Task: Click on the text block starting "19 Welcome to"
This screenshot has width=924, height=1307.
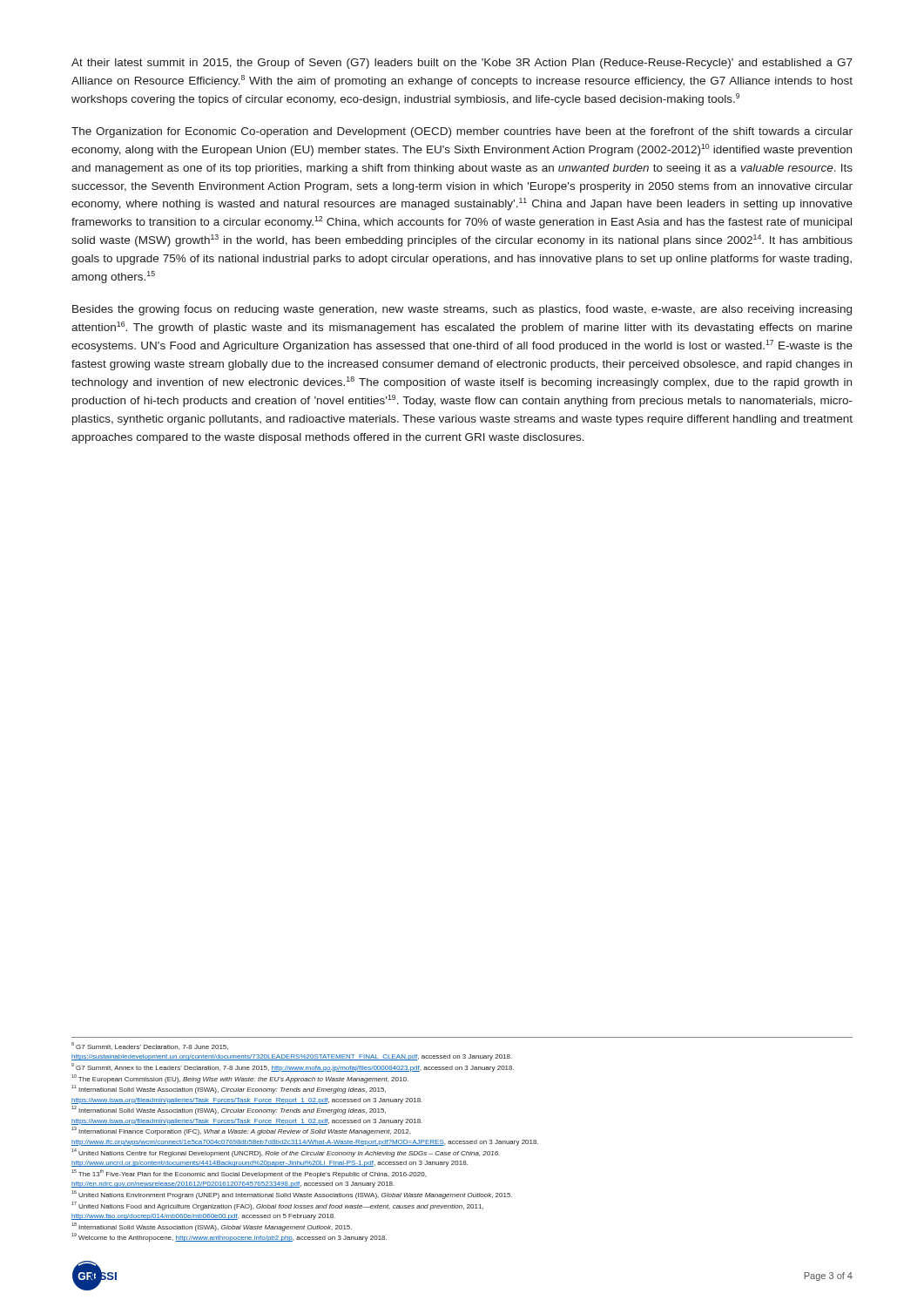Action: pos(229,1237)
